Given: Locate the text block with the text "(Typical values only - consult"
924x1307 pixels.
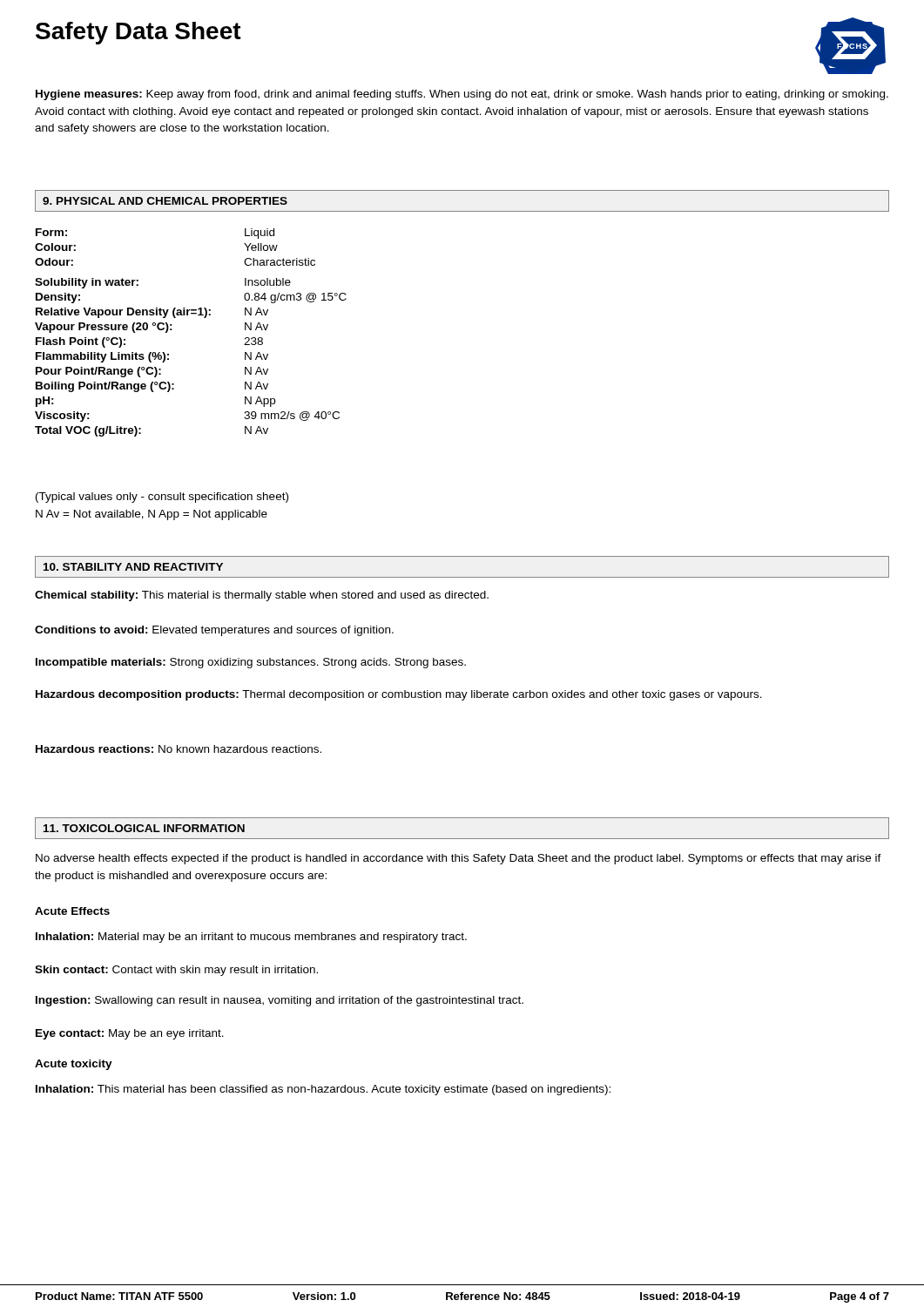Looking at the screenshot, I should 162,505.
